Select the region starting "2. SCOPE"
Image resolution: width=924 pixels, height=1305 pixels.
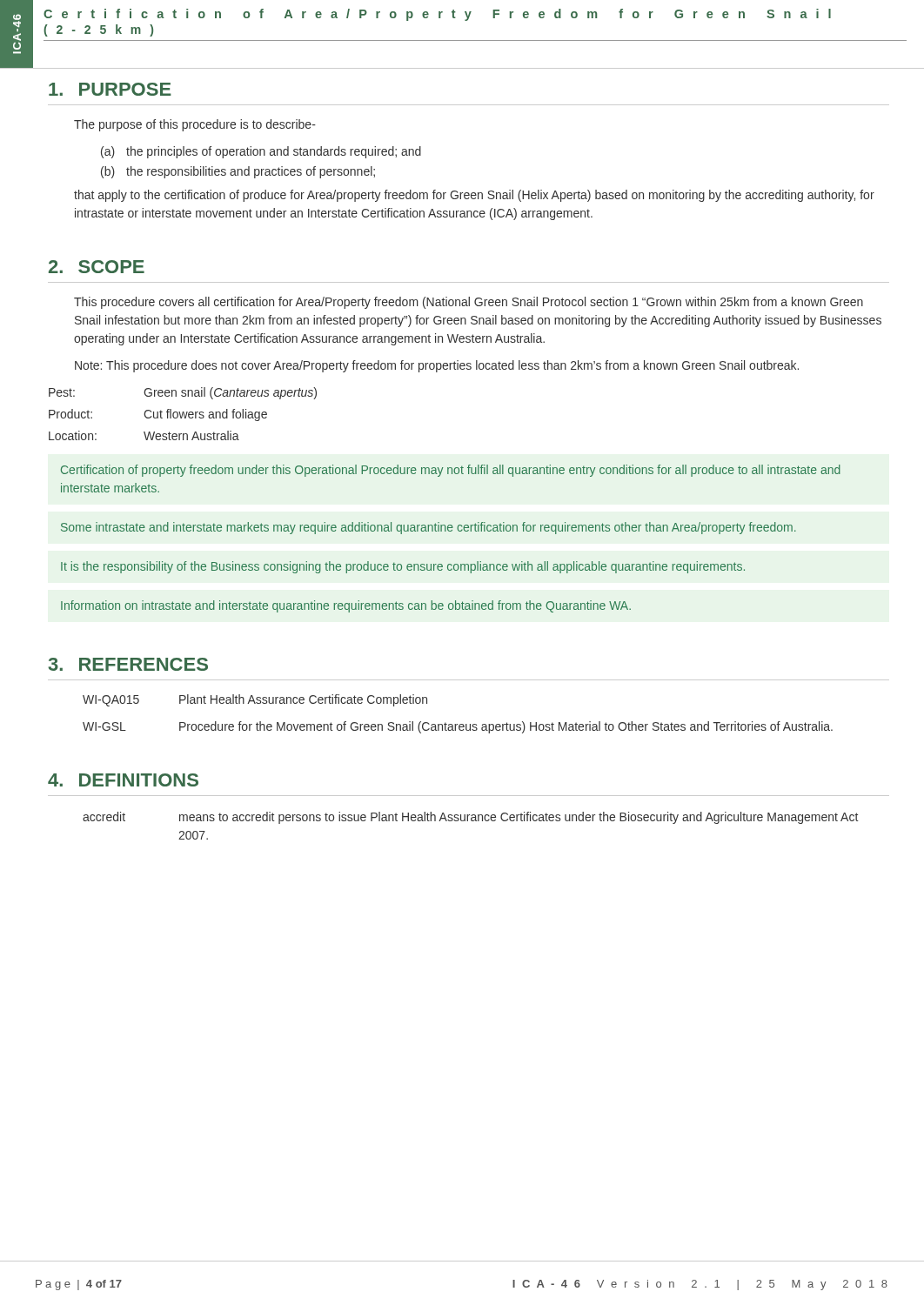click(96, 267)
